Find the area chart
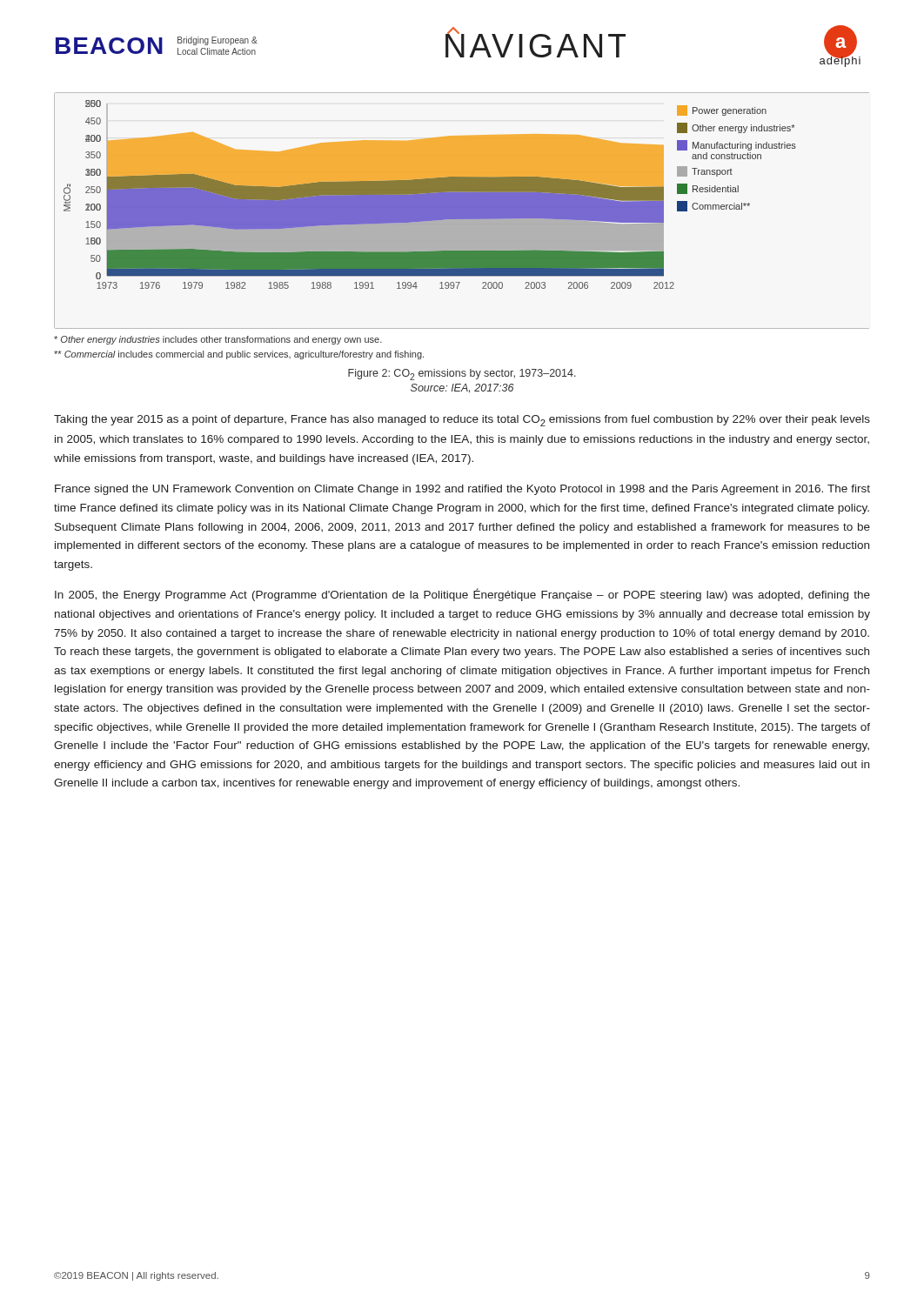The height and width of the screenshot is (1305, 924). point(462,227)
